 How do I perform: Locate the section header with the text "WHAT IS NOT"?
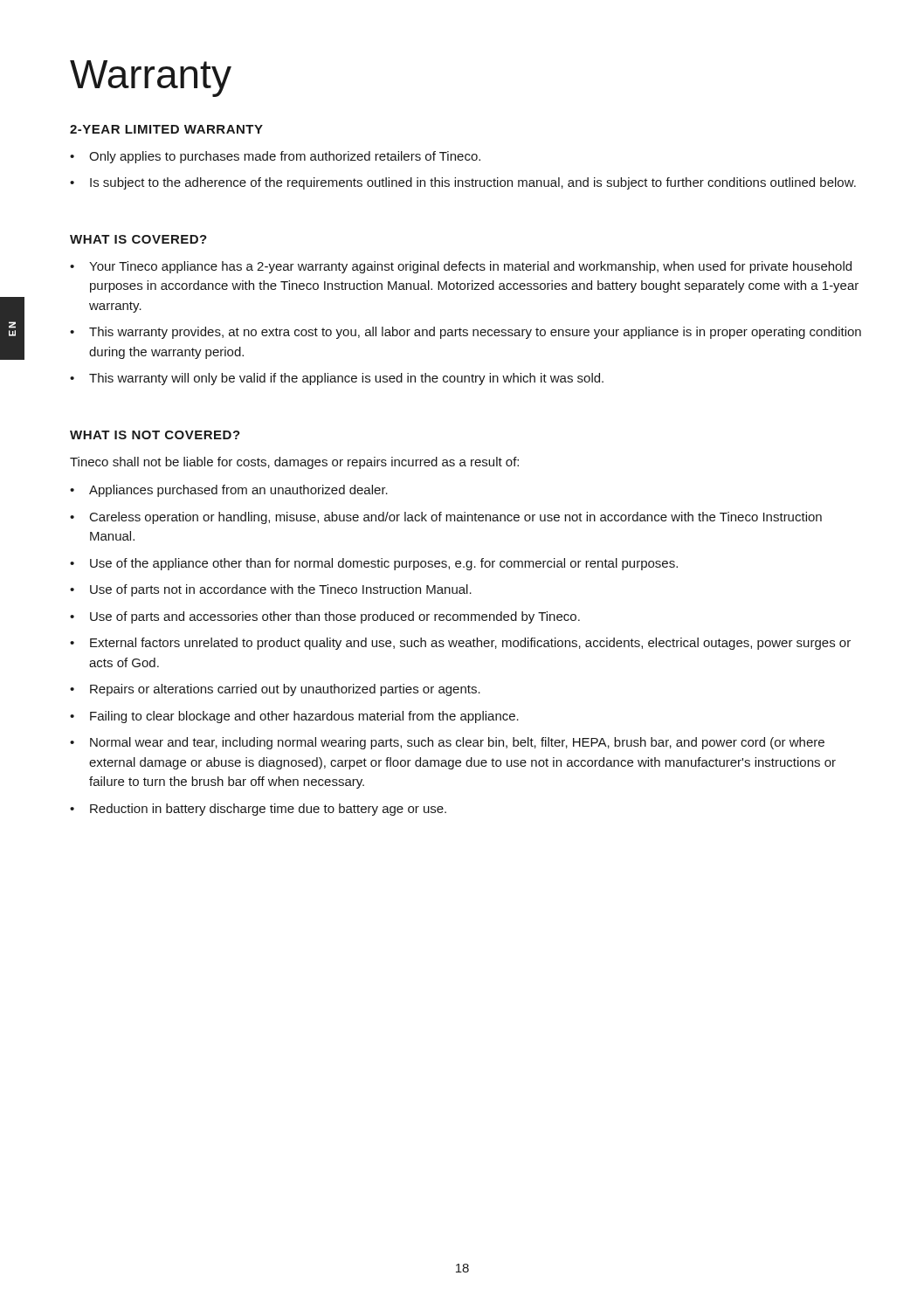(x=155, y=434)
